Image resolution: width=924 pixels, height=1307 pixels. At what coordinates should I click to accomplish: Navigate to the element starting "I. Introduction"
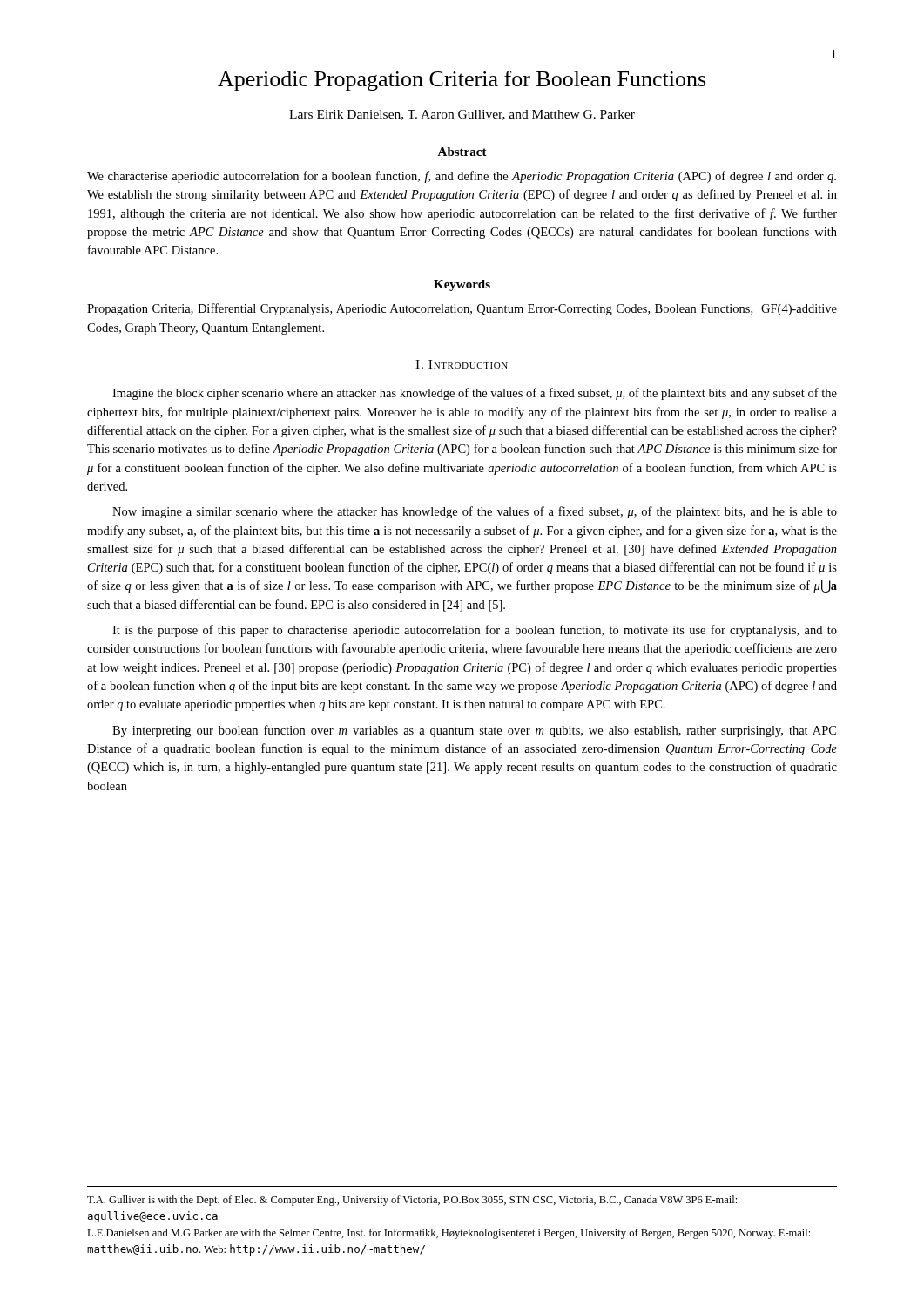click(462, 364)
